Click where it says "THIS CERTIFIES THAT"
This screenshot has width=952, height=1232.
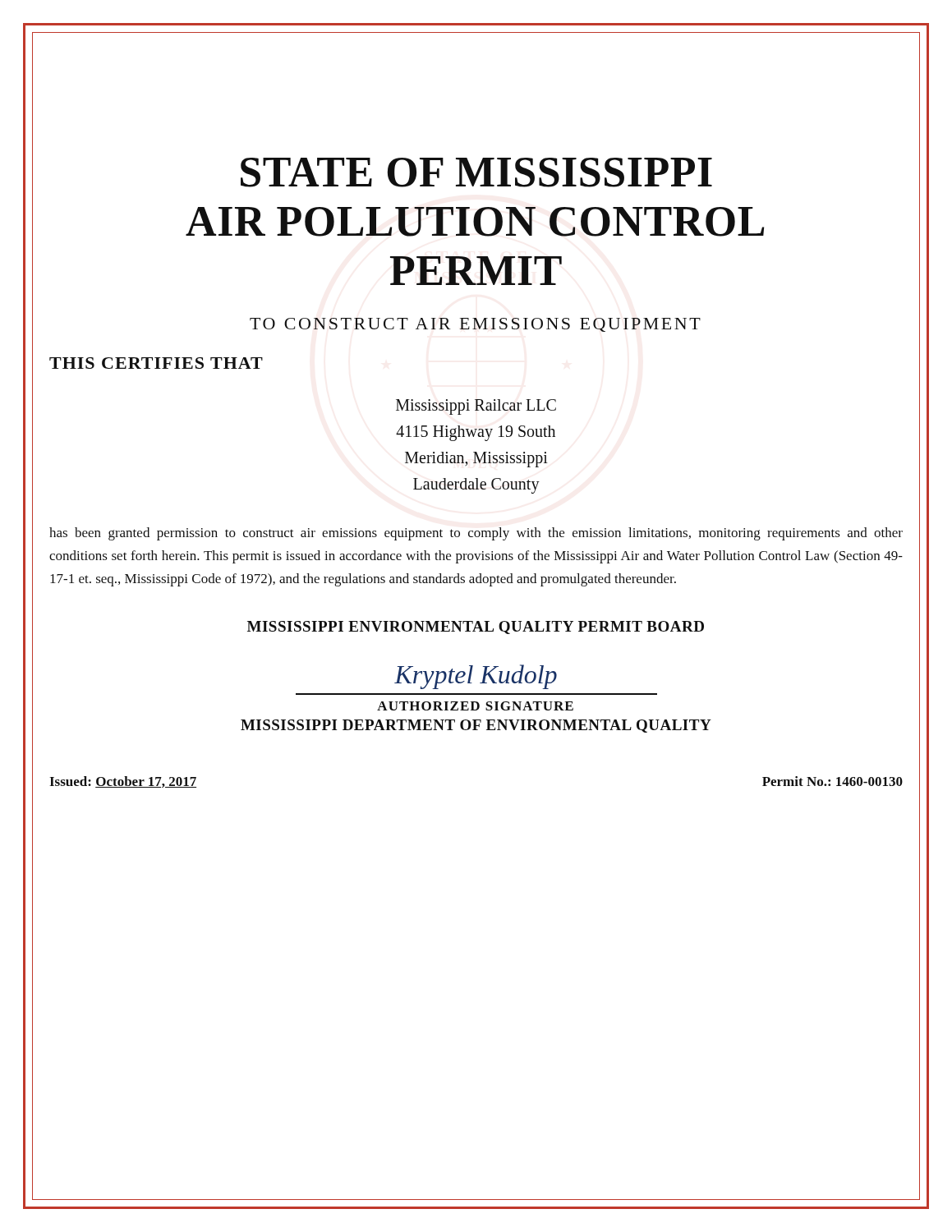point(156,363)
